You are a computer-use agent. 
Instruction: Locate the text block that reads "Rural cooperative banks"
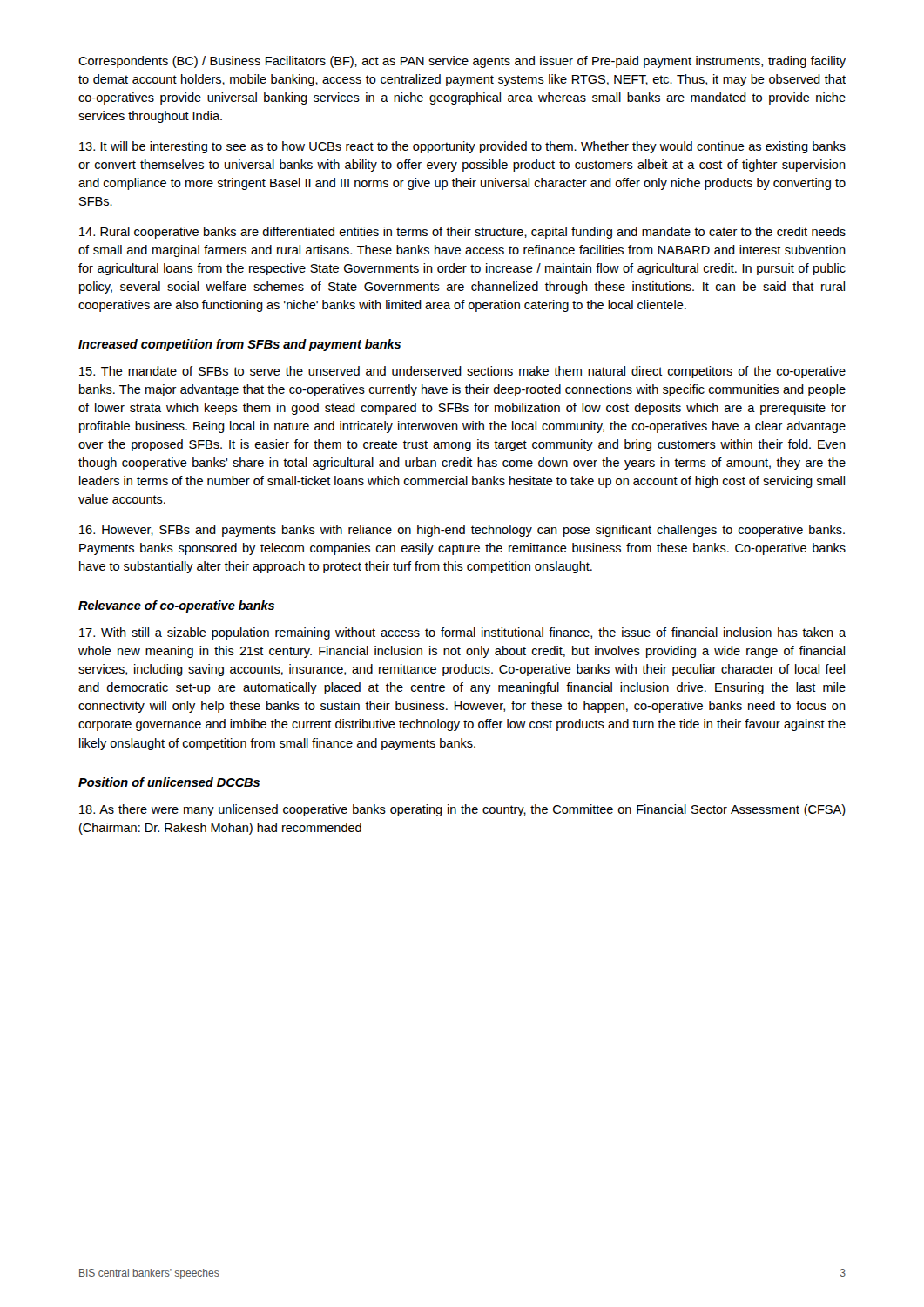(x=462, y=269)
